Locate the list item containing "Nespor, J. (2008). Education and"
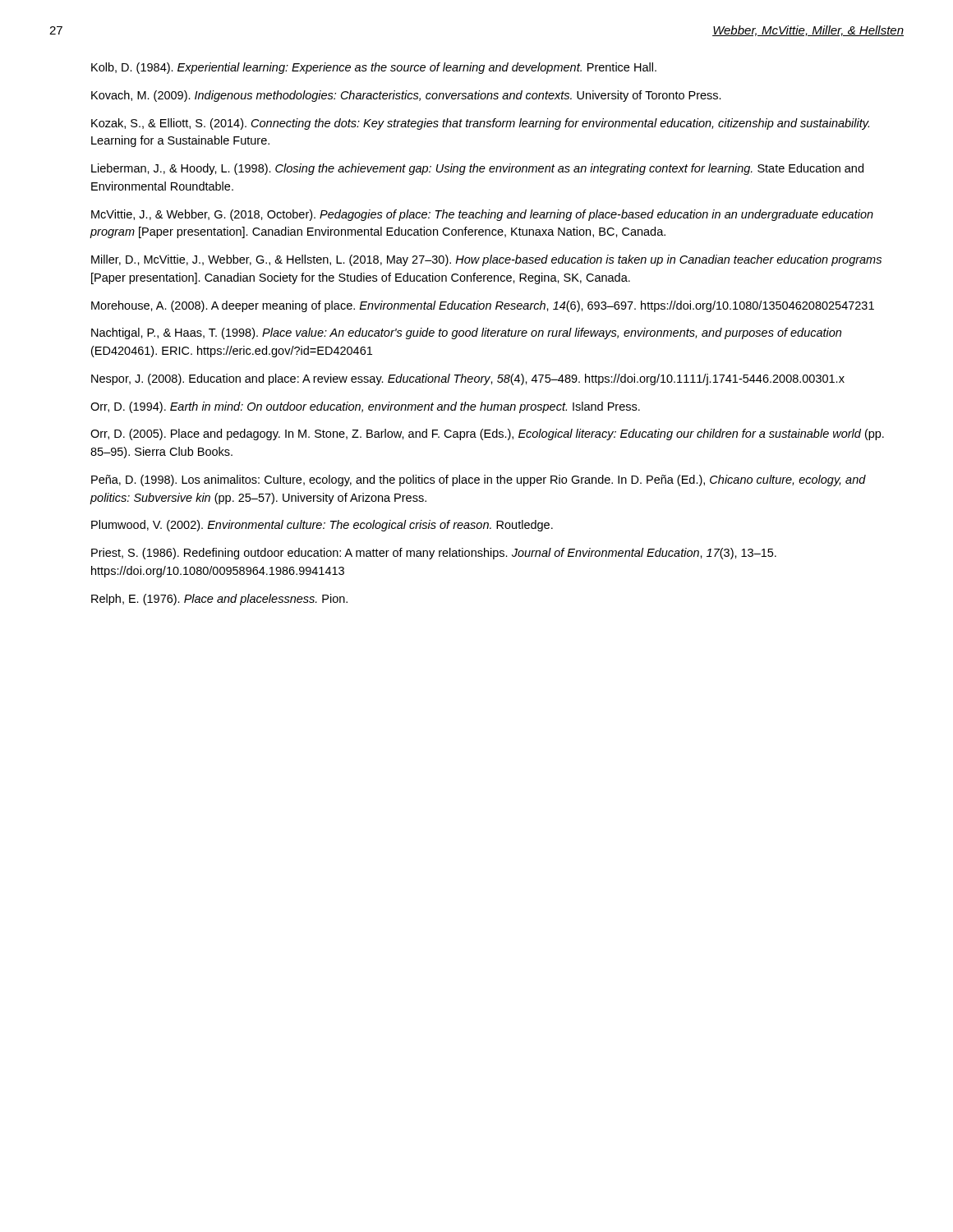 click(476, 379)
